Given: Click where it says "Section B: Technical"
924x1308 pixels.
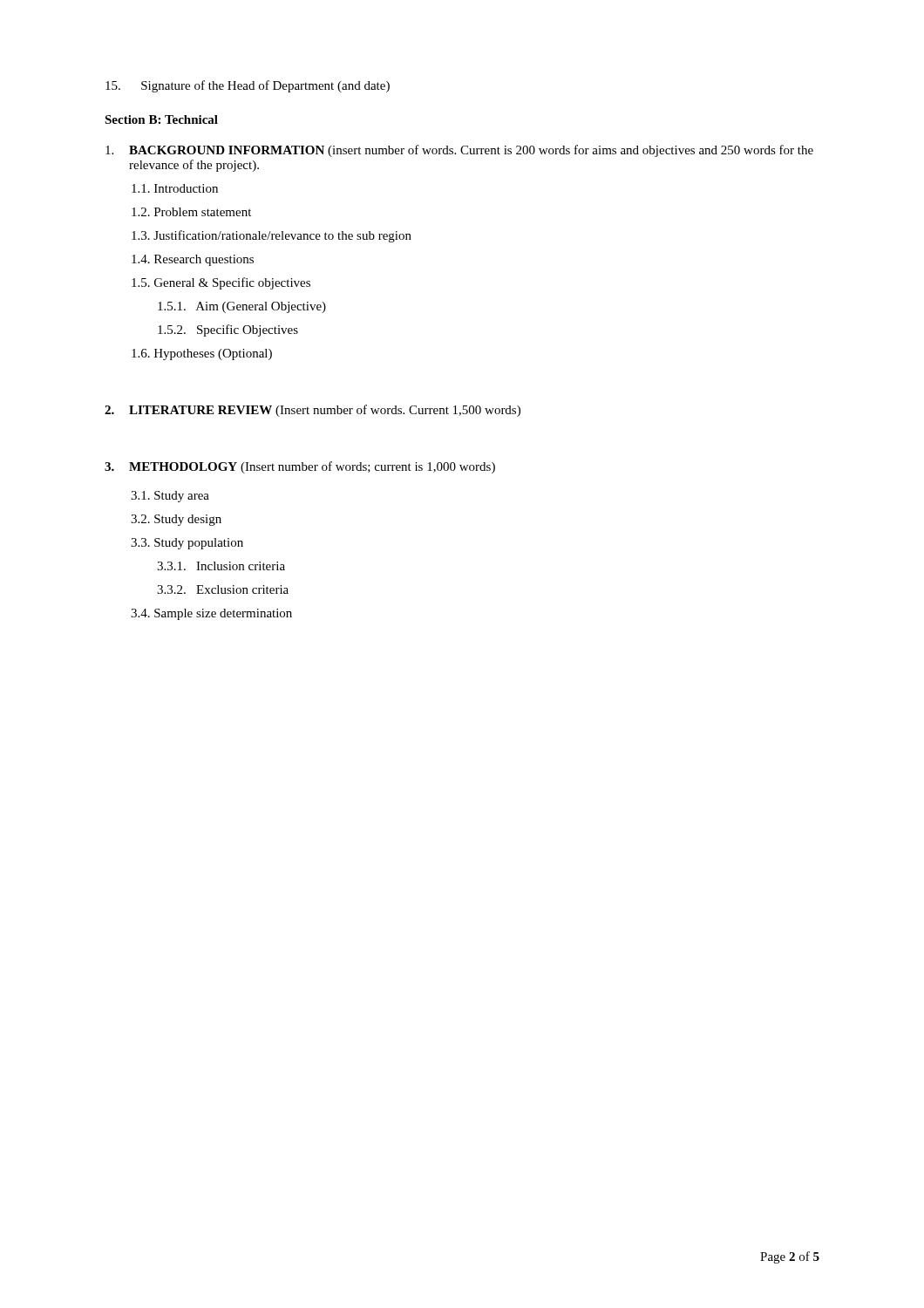Looking at the screenshot, I should pos(161,119).
